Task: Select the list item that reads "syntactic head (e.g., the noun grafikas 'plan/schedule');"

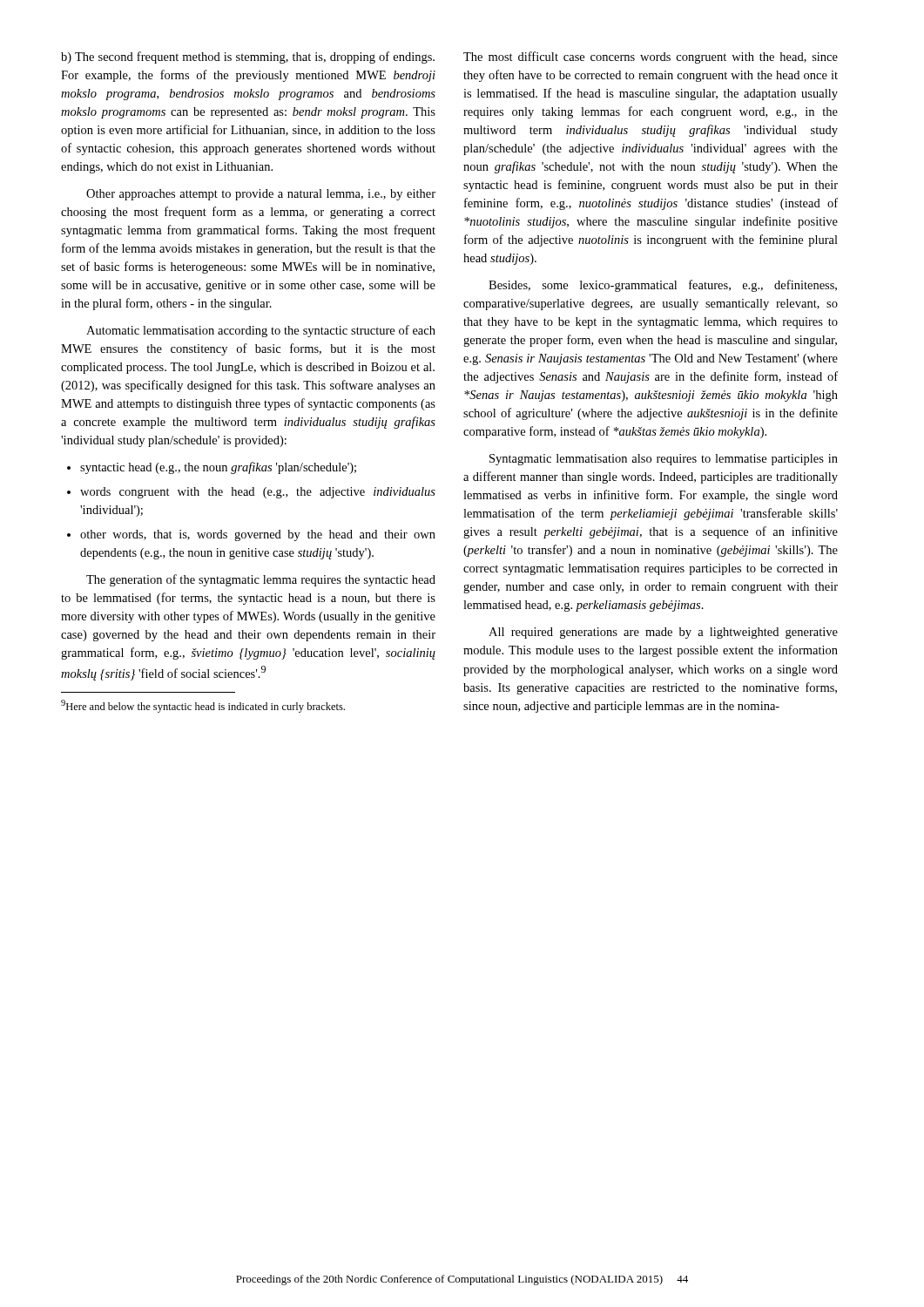Action: point(219,467)
